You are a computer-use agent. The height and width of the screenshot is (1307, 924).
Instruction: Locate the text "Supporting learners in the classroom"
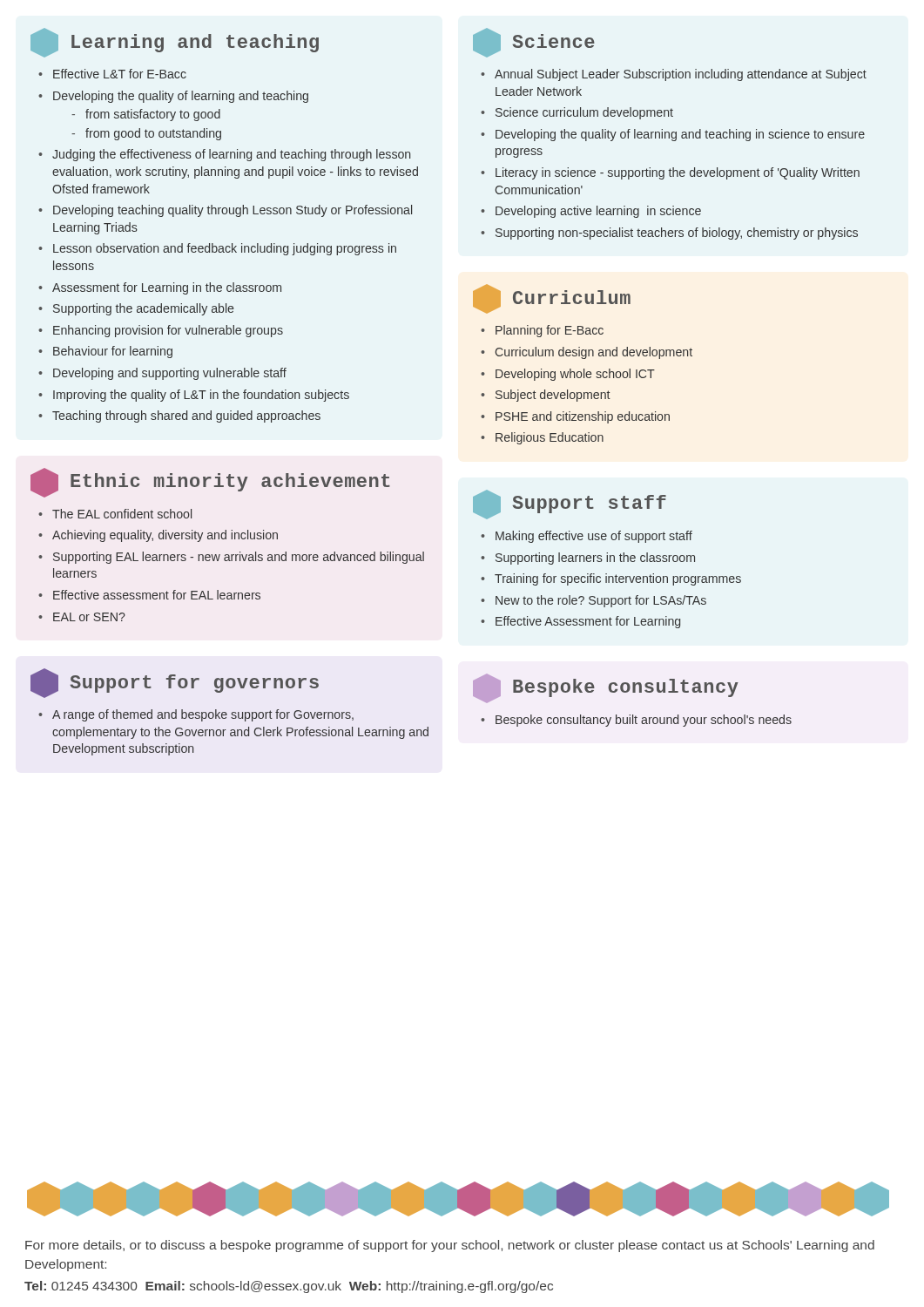click(x=595, y=557)
